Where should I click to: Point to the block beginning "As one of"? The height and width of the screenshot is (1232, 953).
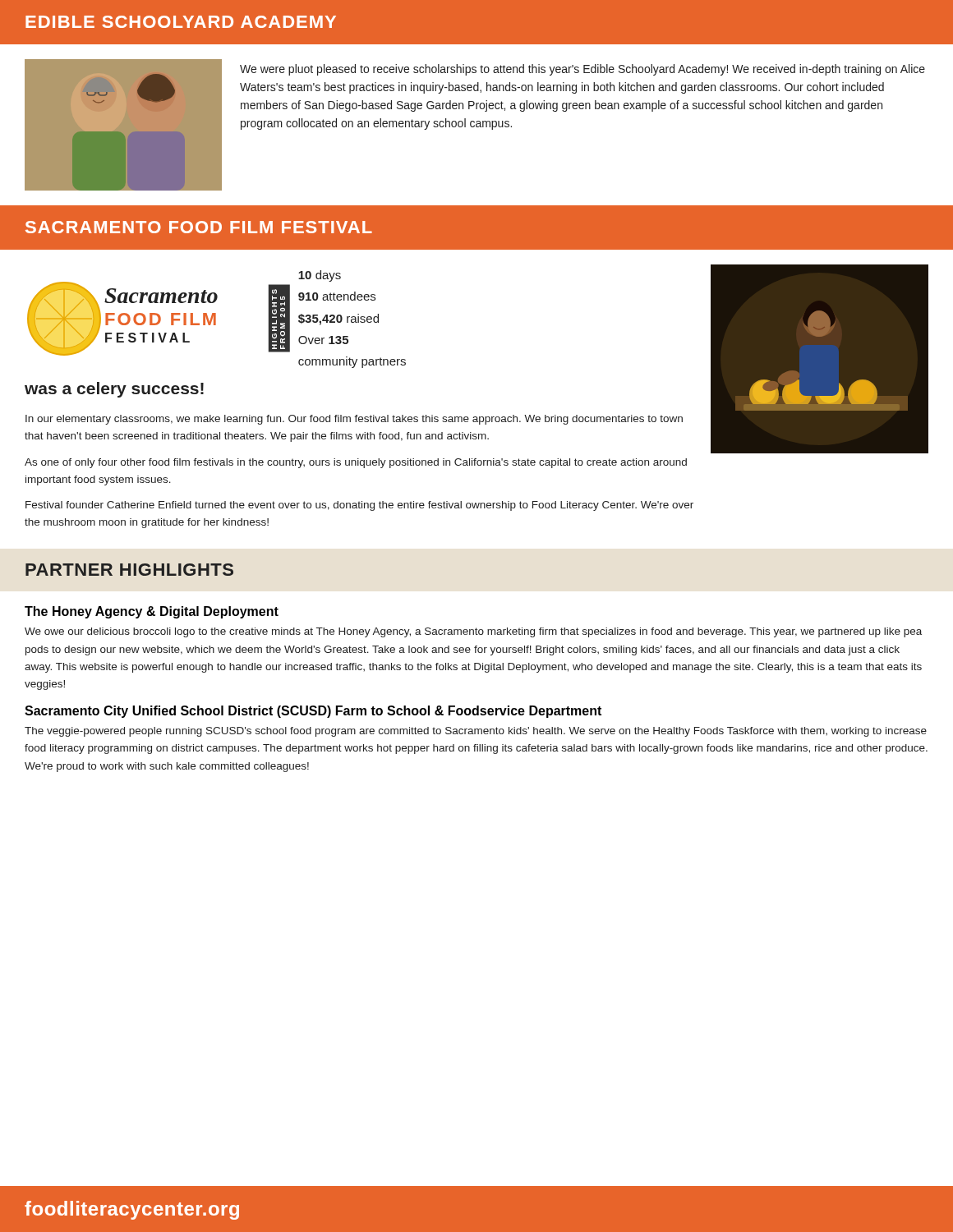tap(356, 470)
